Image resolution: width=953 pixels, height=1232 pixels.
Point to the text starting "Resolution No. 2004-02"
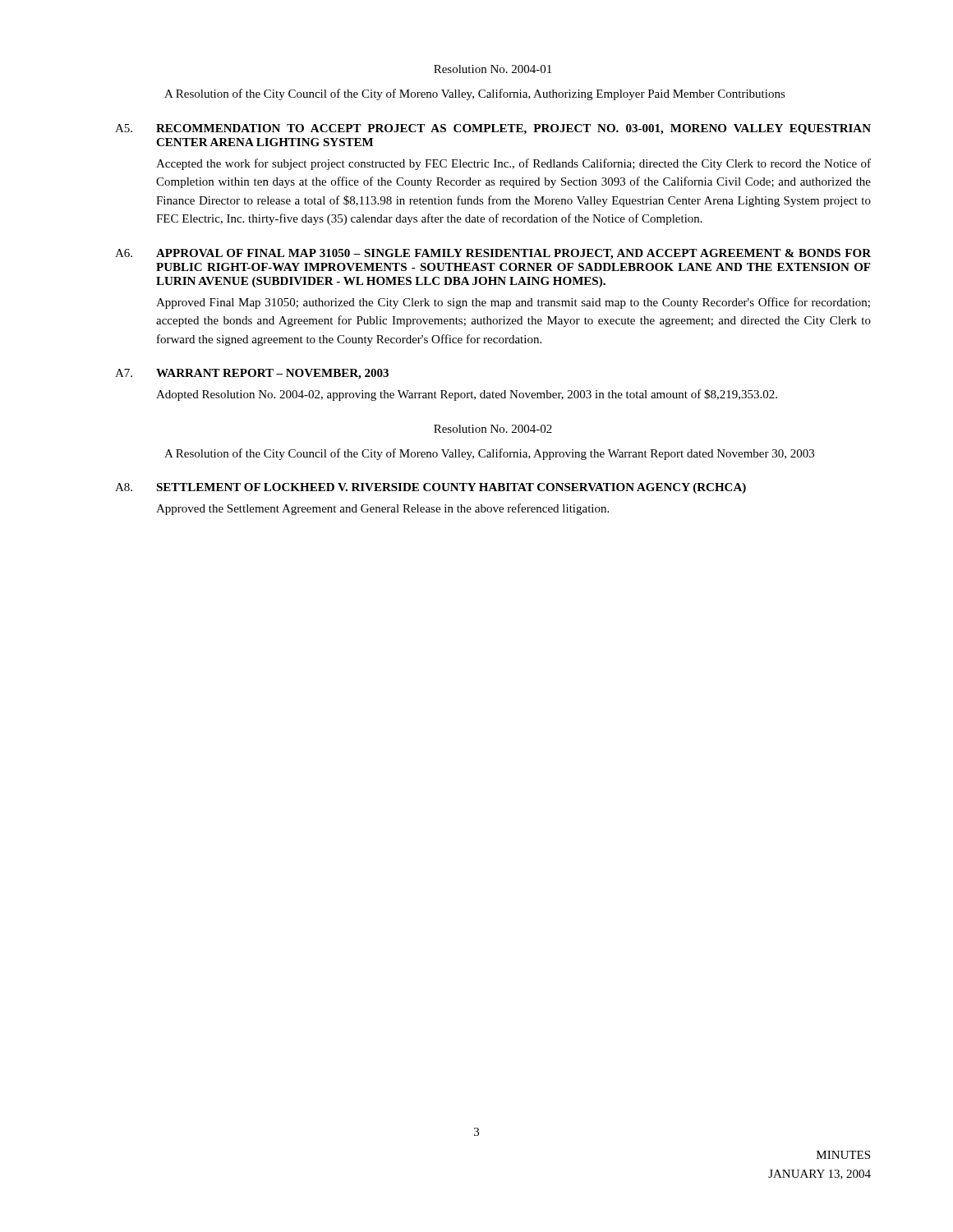click(x=493, y=428)
